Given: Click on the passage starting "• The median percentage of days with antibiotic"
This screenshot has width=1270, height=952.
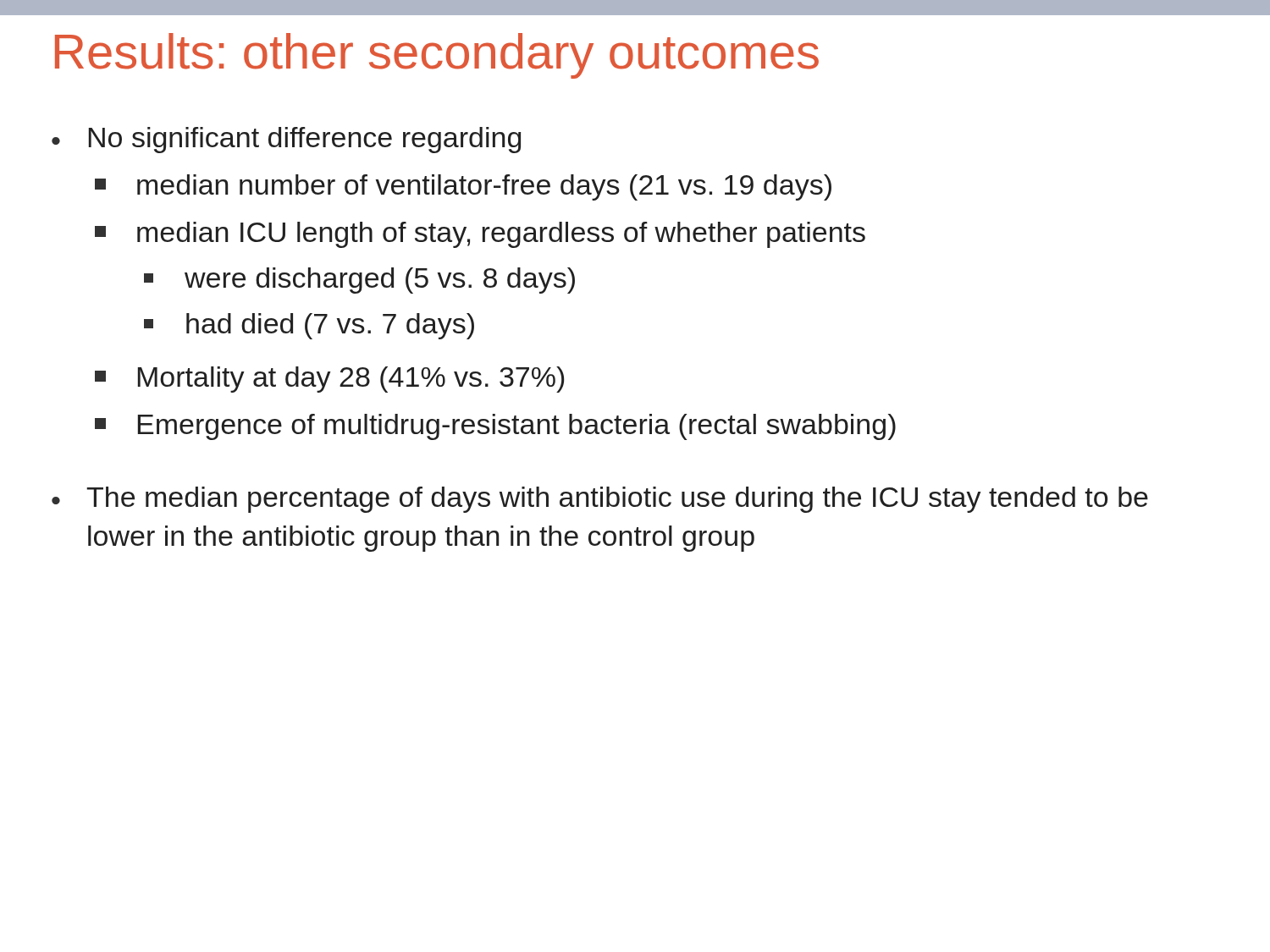Looking at the screenshot, I should point(635,517).
